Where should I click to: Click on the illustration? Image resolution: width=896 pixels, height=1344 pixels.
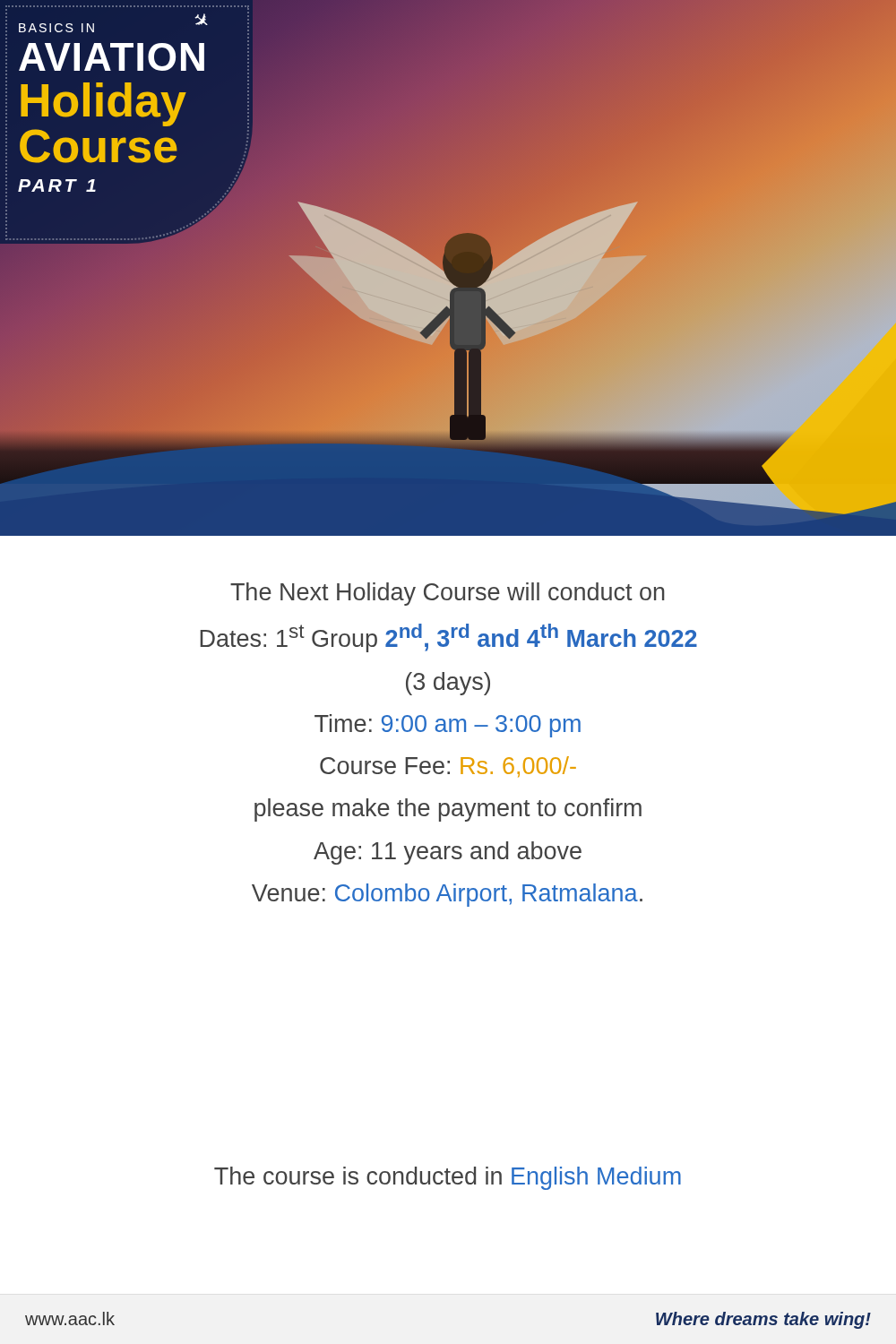pyautogui.click(x=448, y=269)
